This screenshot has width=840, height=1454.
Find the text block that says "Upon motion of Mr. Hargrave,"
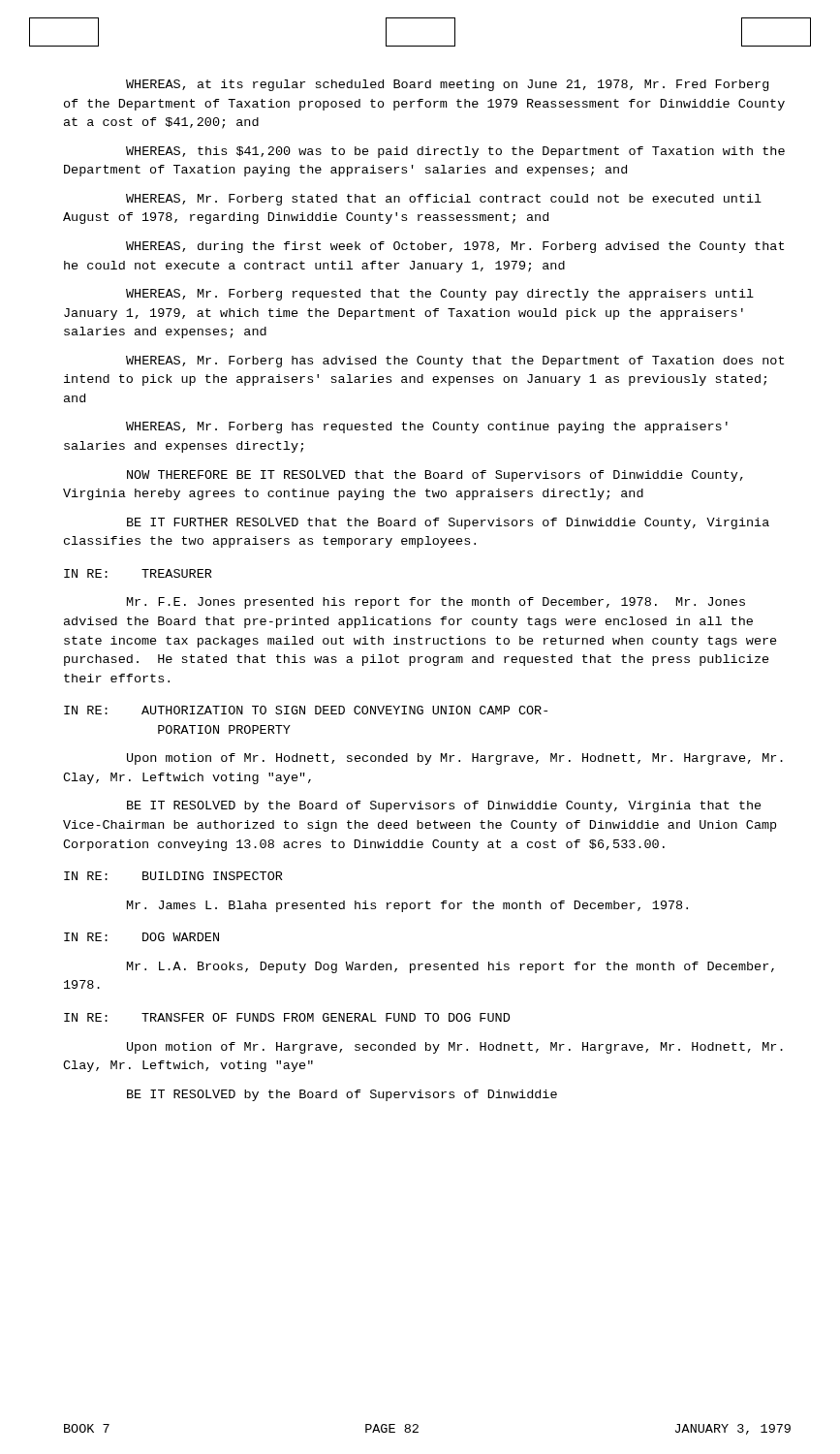tap(427, 1057)
